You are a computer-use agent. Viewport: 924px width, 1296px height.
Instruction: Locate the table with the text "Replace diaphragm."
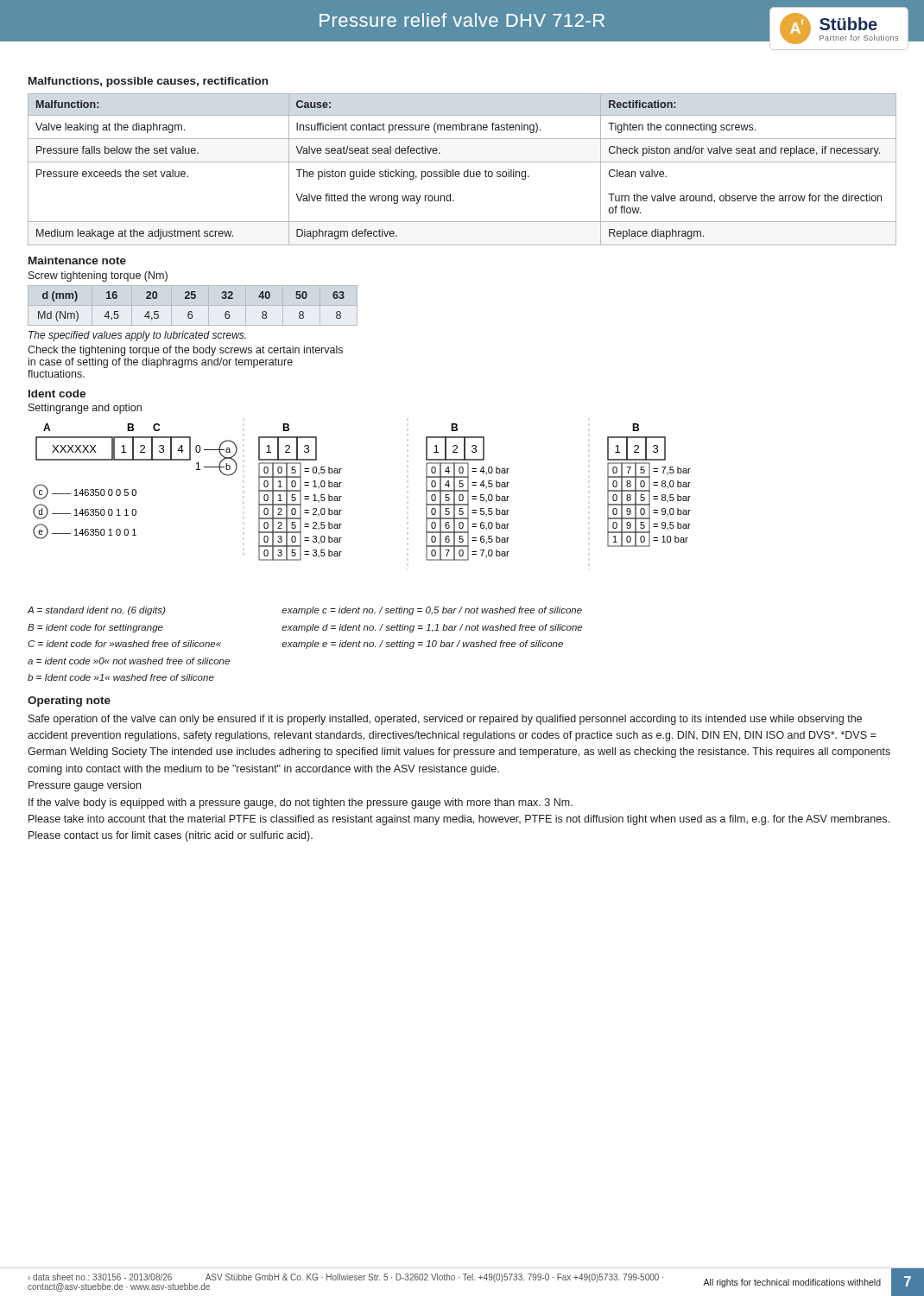(x=462, y=169)
